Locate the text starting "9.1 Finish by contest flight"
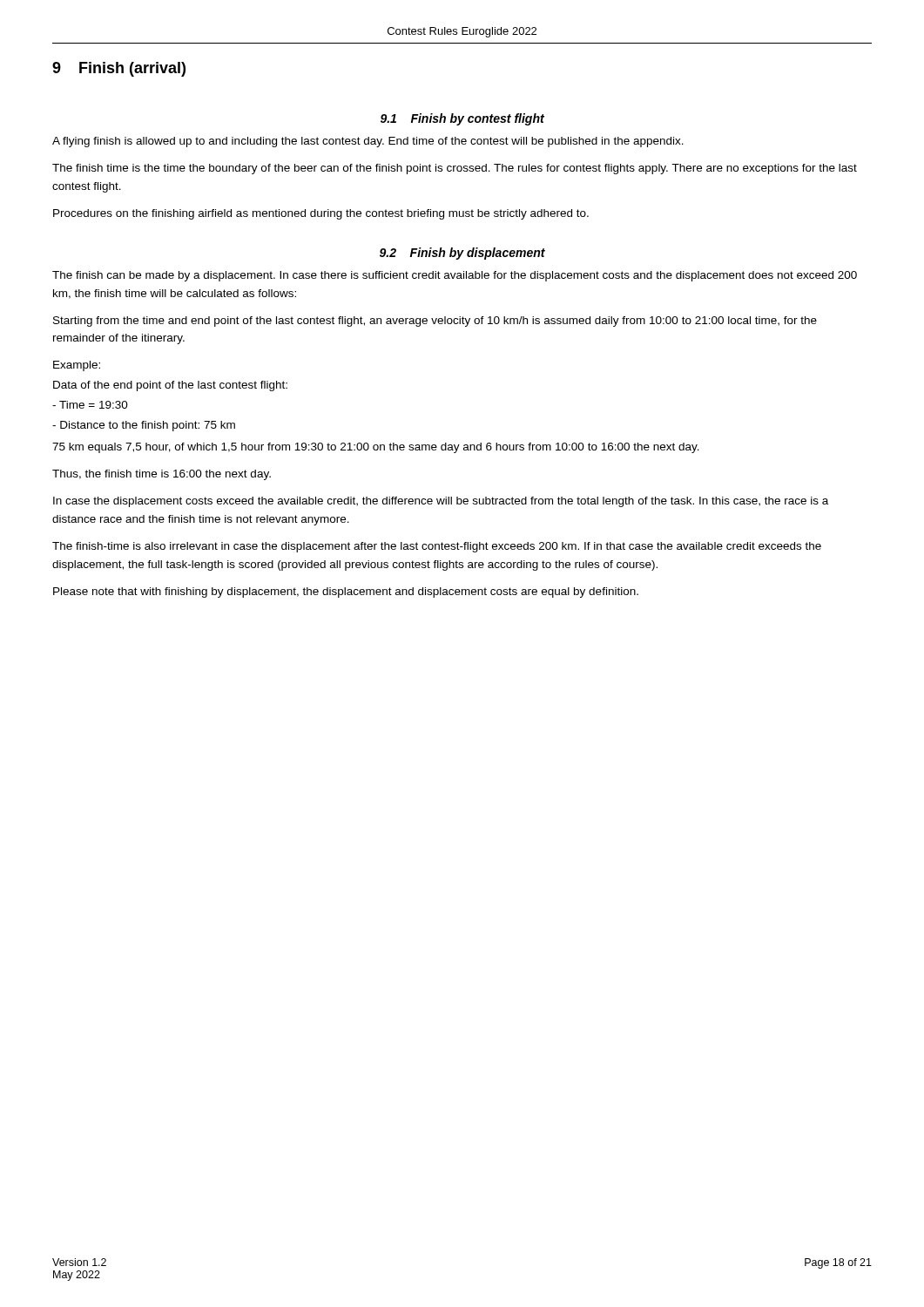Image resolution: width=924 pixels, height=1307 pixels. pos(462,118)
